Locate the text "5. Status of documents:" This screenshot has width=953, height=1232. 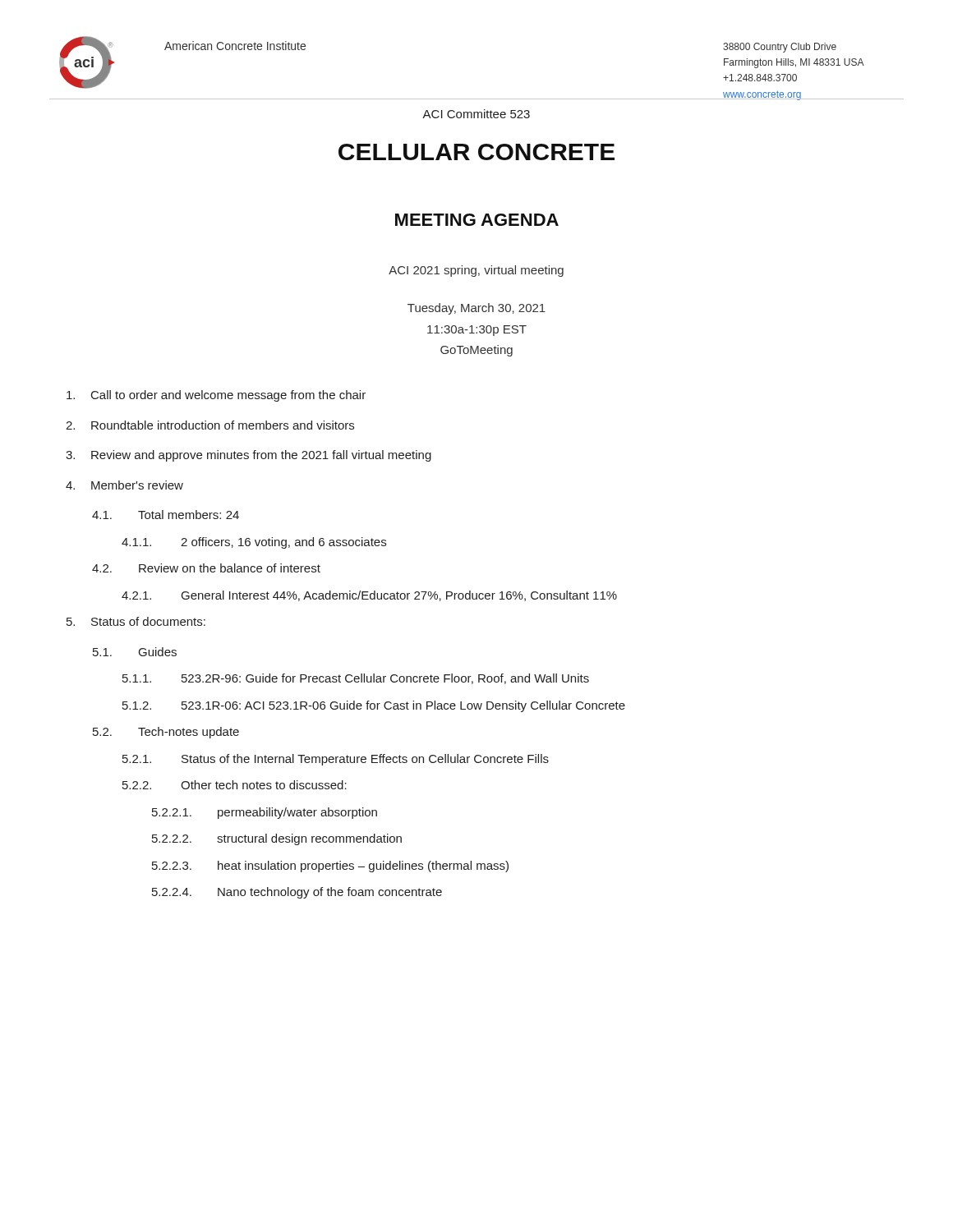pos(136,621)
